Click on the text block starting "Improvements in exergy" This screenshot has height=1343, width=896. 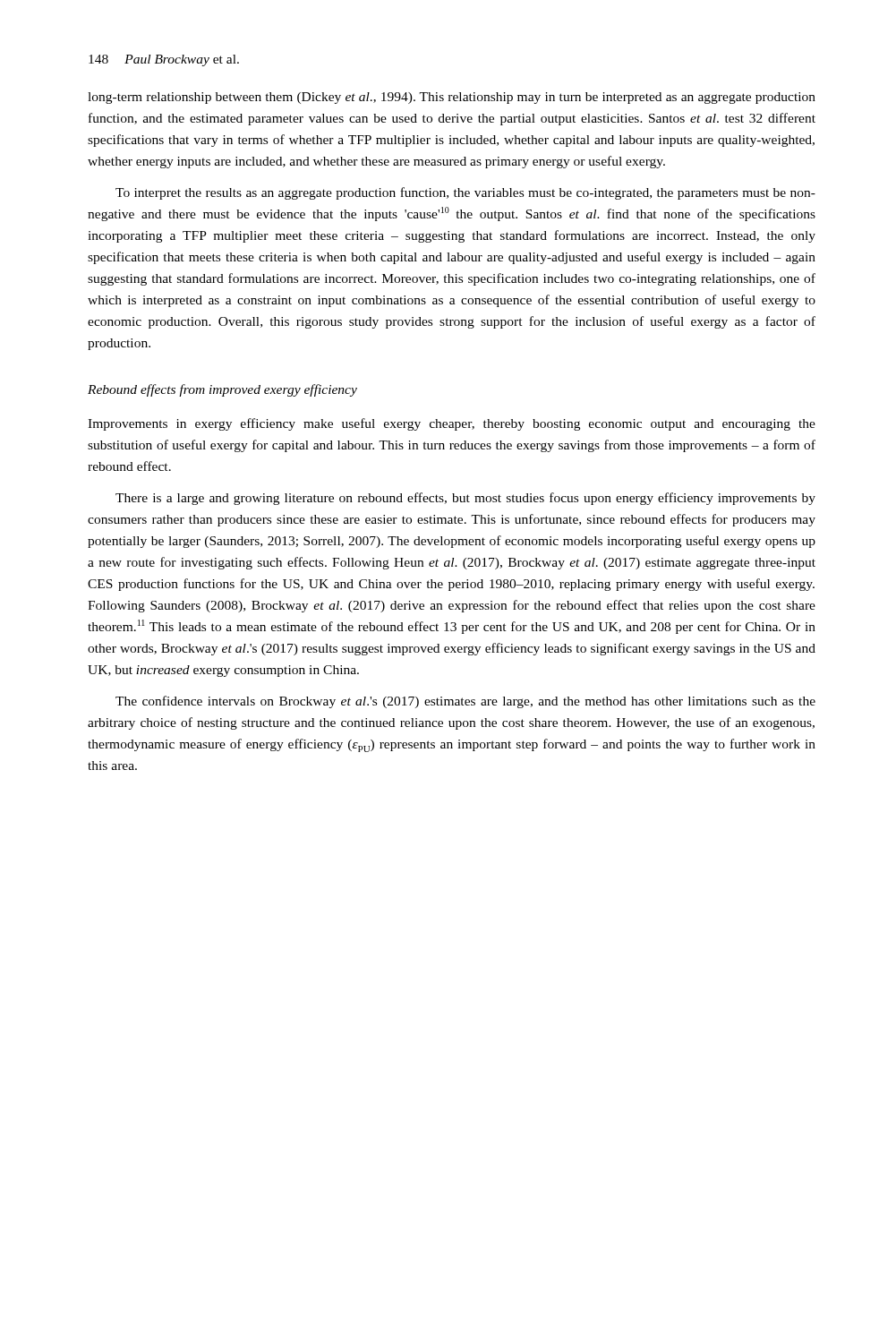click(x=452, y=445)
